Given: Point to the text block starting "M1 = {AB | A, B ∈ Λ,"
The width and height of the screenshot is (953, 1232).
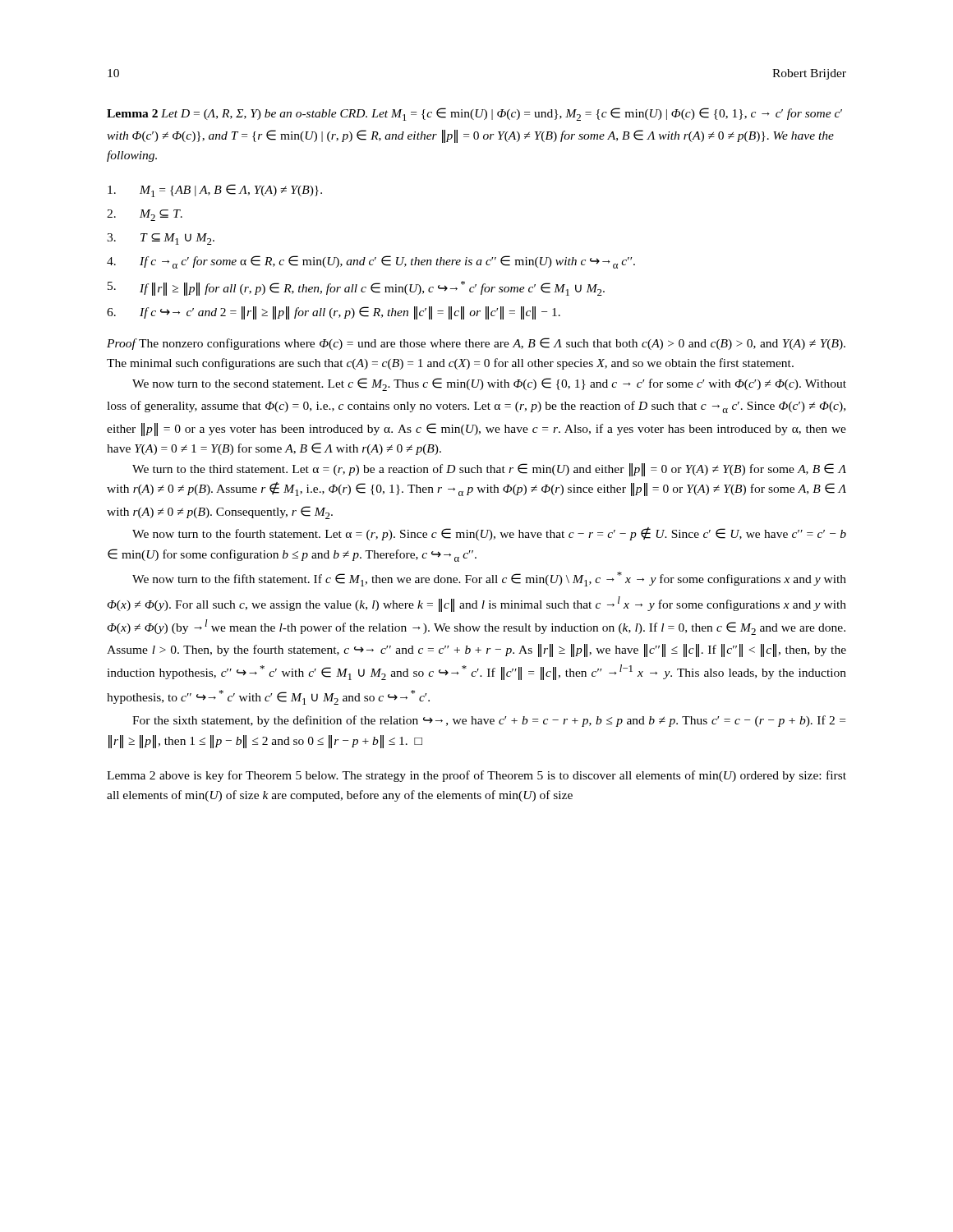Looking at the screenshot, I should pos(215,191).
